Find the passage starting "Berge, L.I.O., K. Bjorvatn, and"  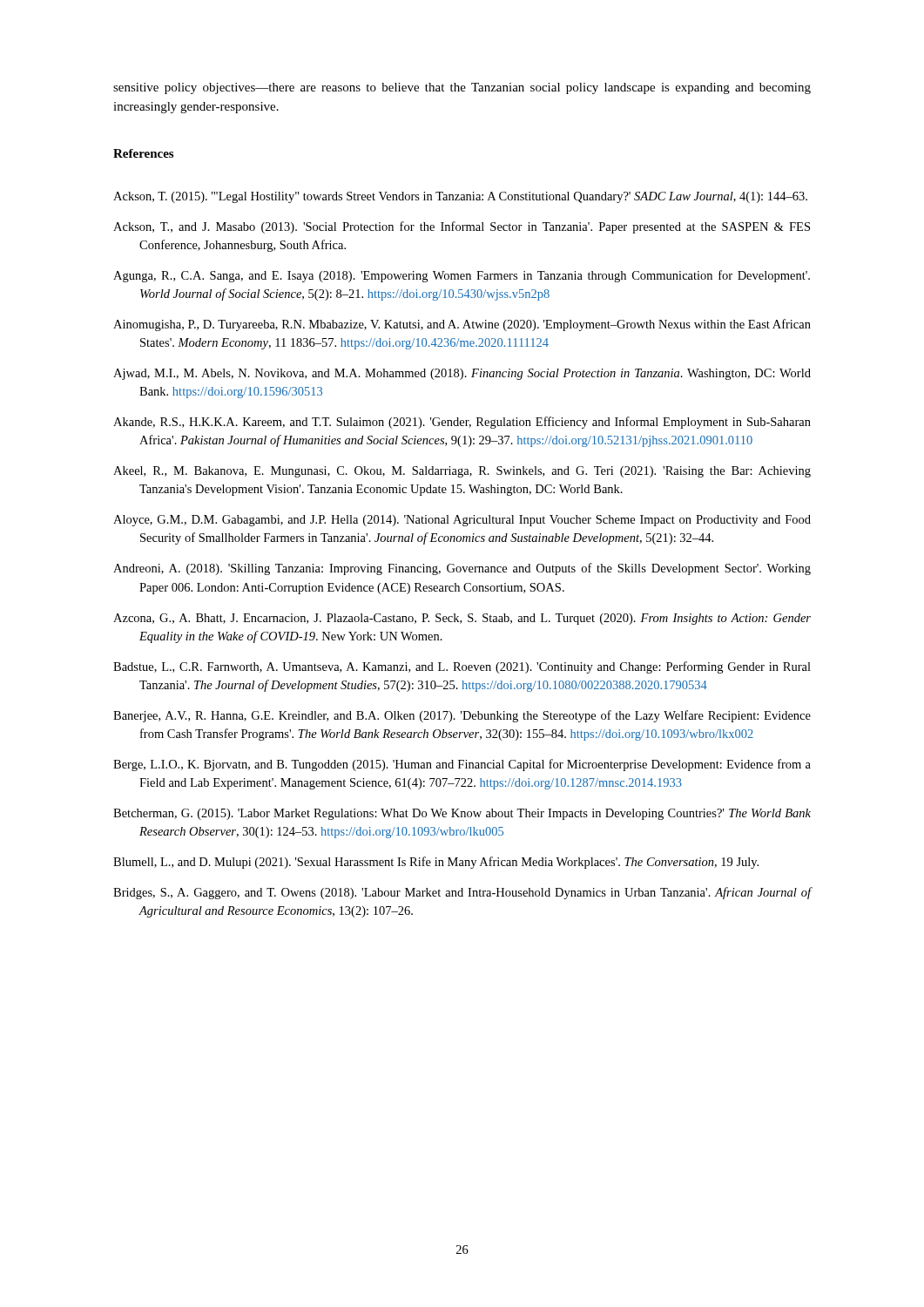coord(462,773)
